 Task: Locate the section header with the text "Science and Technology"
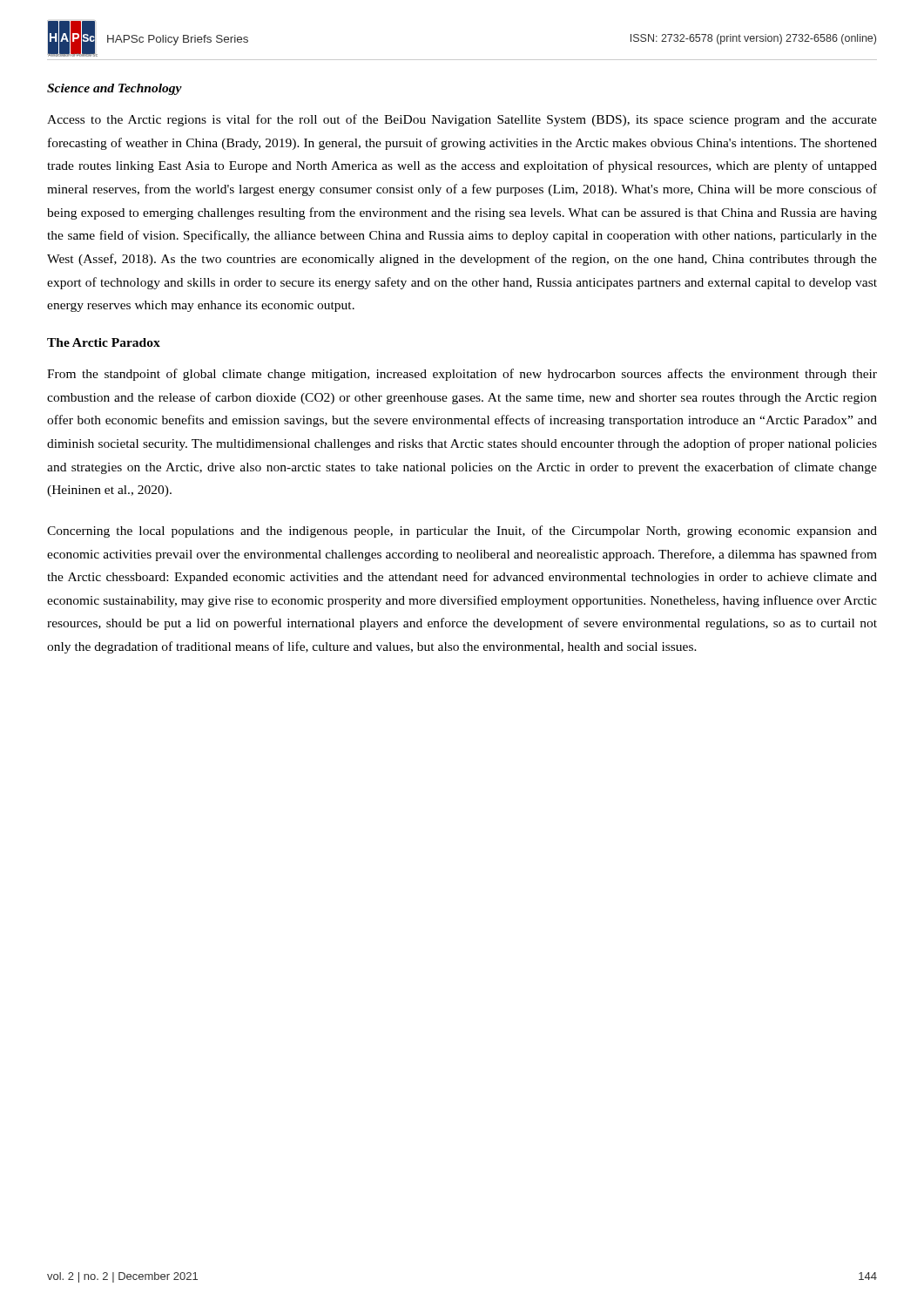[x=114, y=88]
